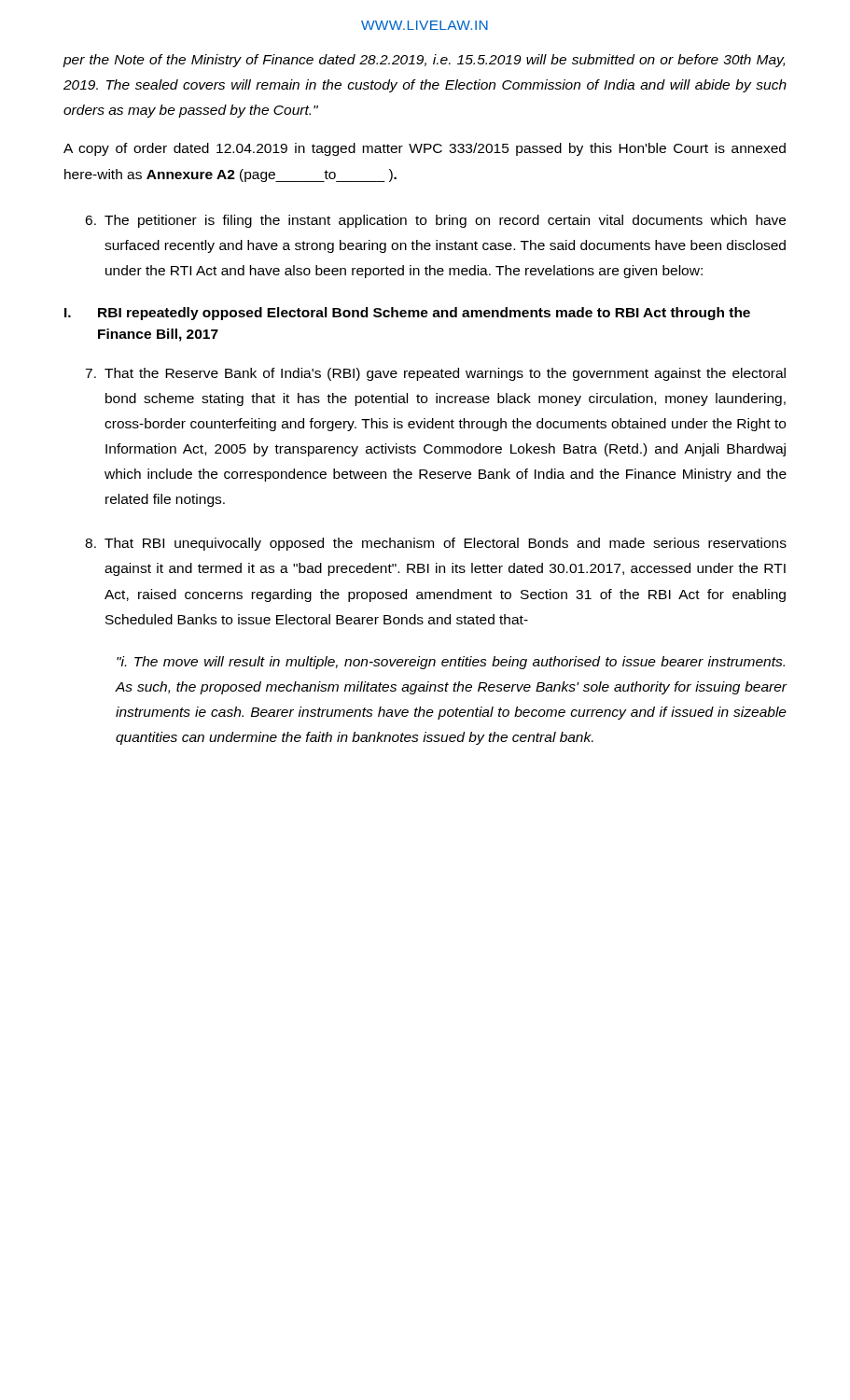Image resolution: width=850 pixels, height=1400 pixels.
Task: Point to the passage starting "per the Note of the"
Action: (425, 85)
